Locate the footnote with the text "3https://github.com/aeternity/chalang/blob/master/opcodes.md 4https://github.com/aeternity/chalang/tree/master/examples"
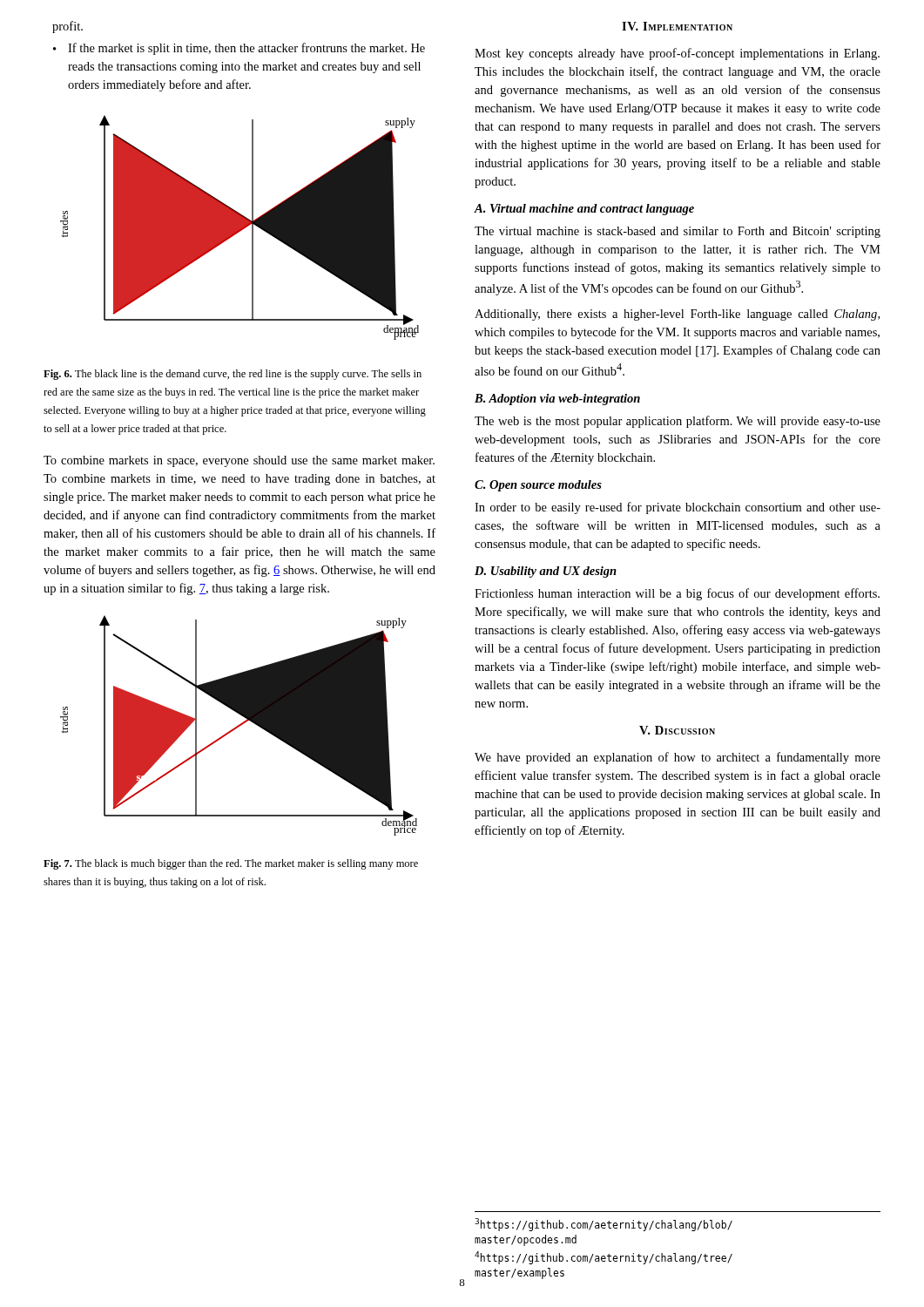Viewport: 924px width, 1307px height. [x=604, y=1248]
